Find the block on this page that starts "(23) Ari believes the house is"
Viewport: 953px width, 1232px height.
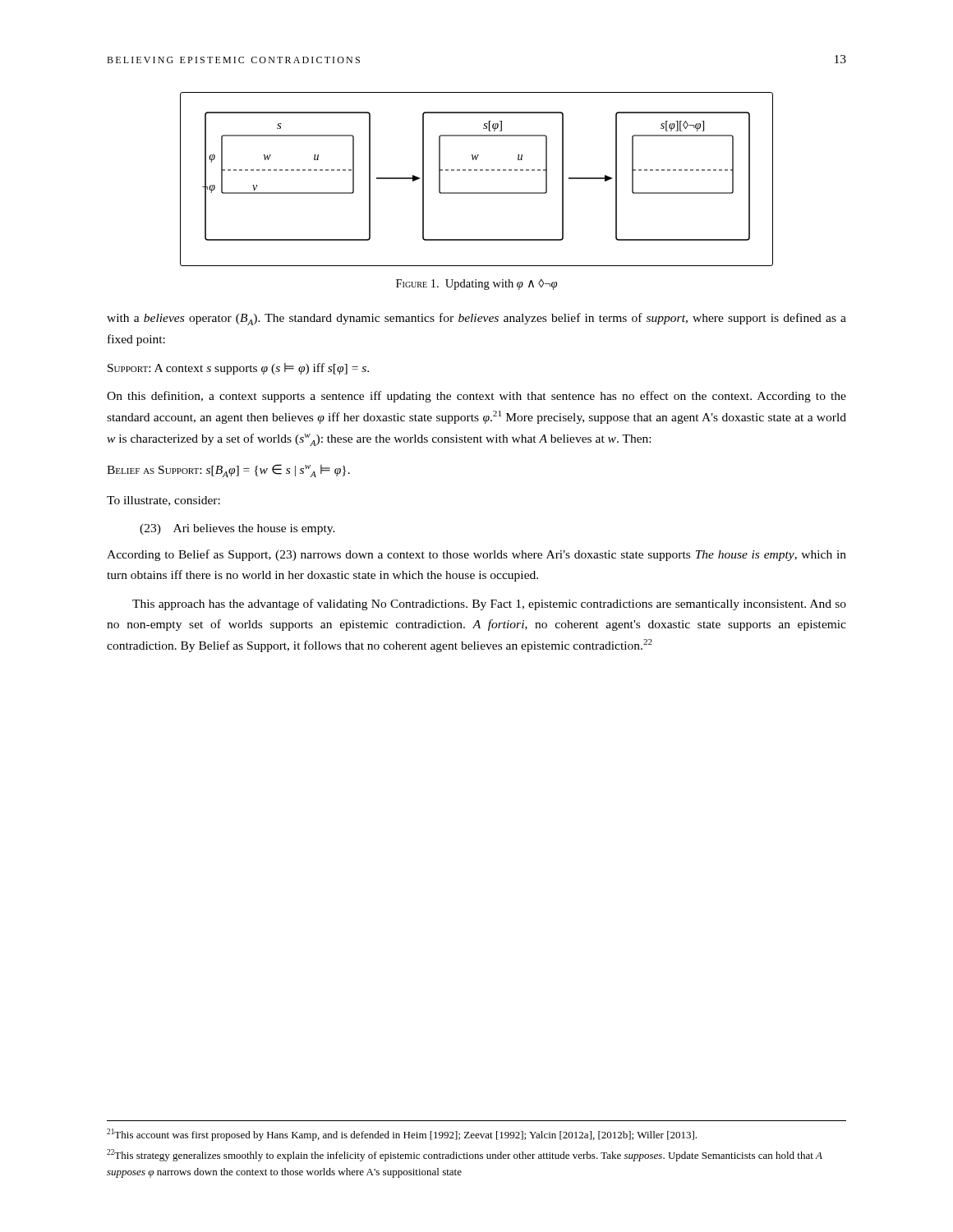238,528
